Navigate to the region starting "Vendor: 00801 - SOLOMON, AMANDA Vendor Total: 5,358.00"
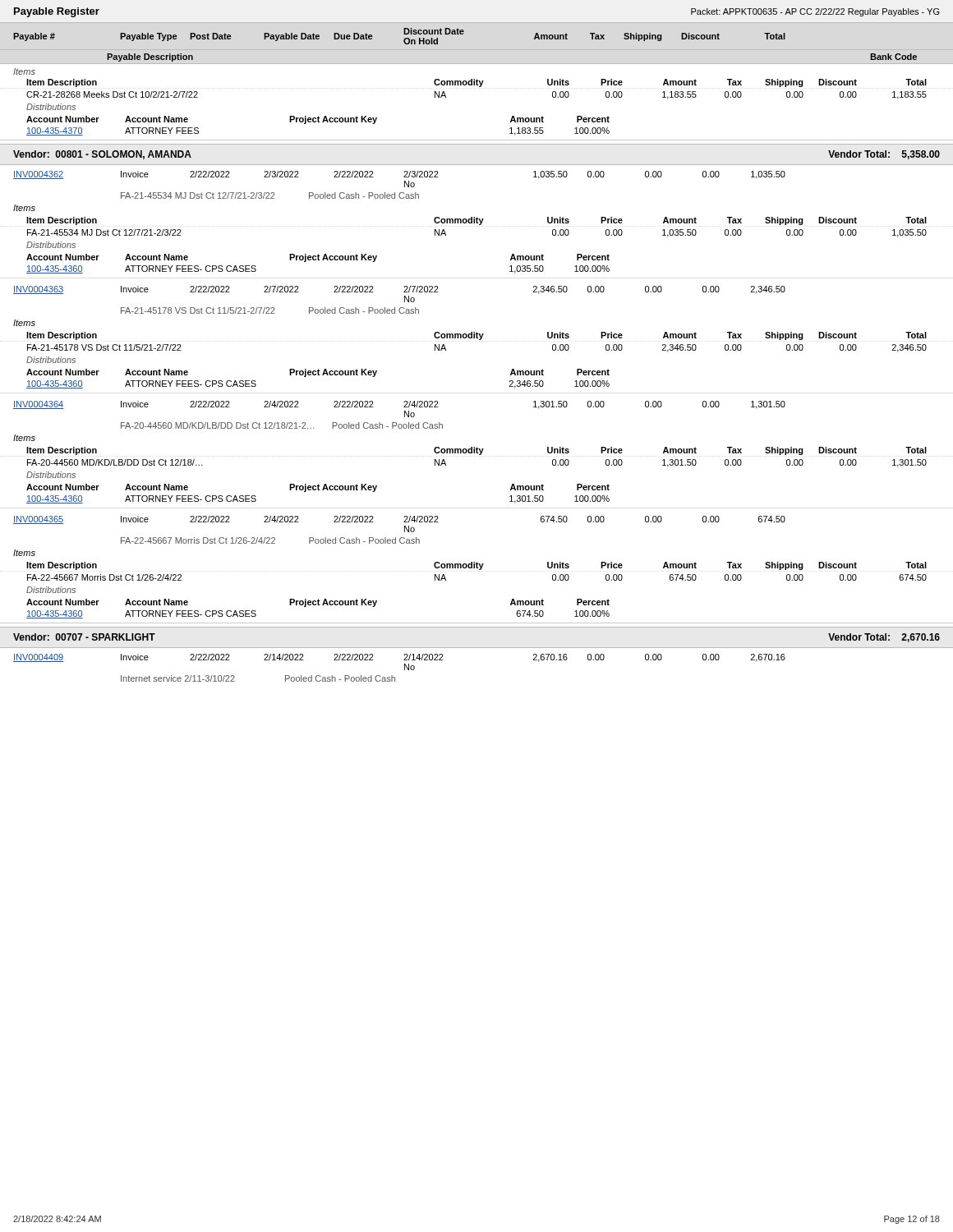The image size is (953, 1232). click(x=108, y=155)
